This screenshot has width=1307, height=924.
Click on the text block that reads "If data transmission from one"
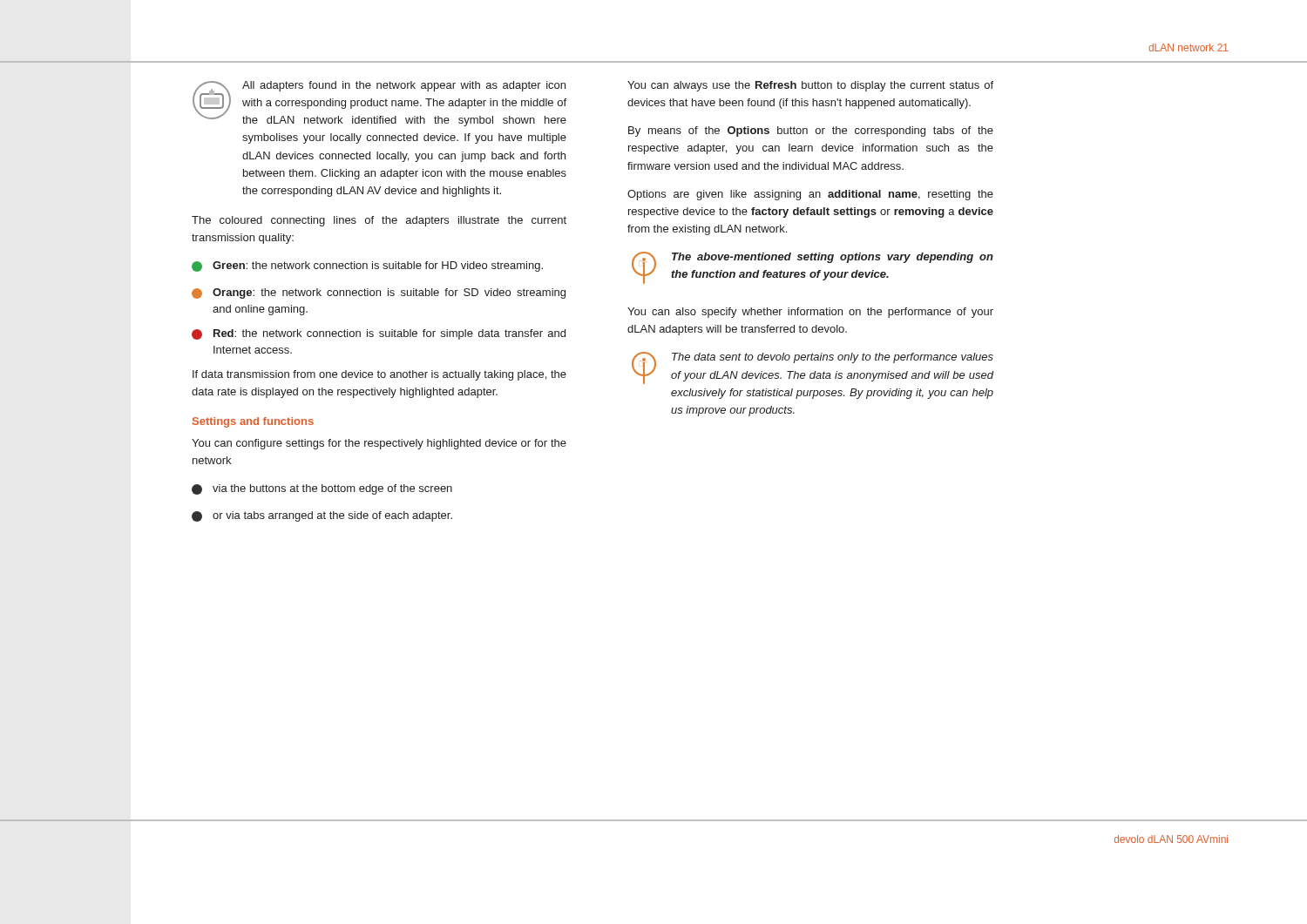pyautogui.click(x=379, y=383)
